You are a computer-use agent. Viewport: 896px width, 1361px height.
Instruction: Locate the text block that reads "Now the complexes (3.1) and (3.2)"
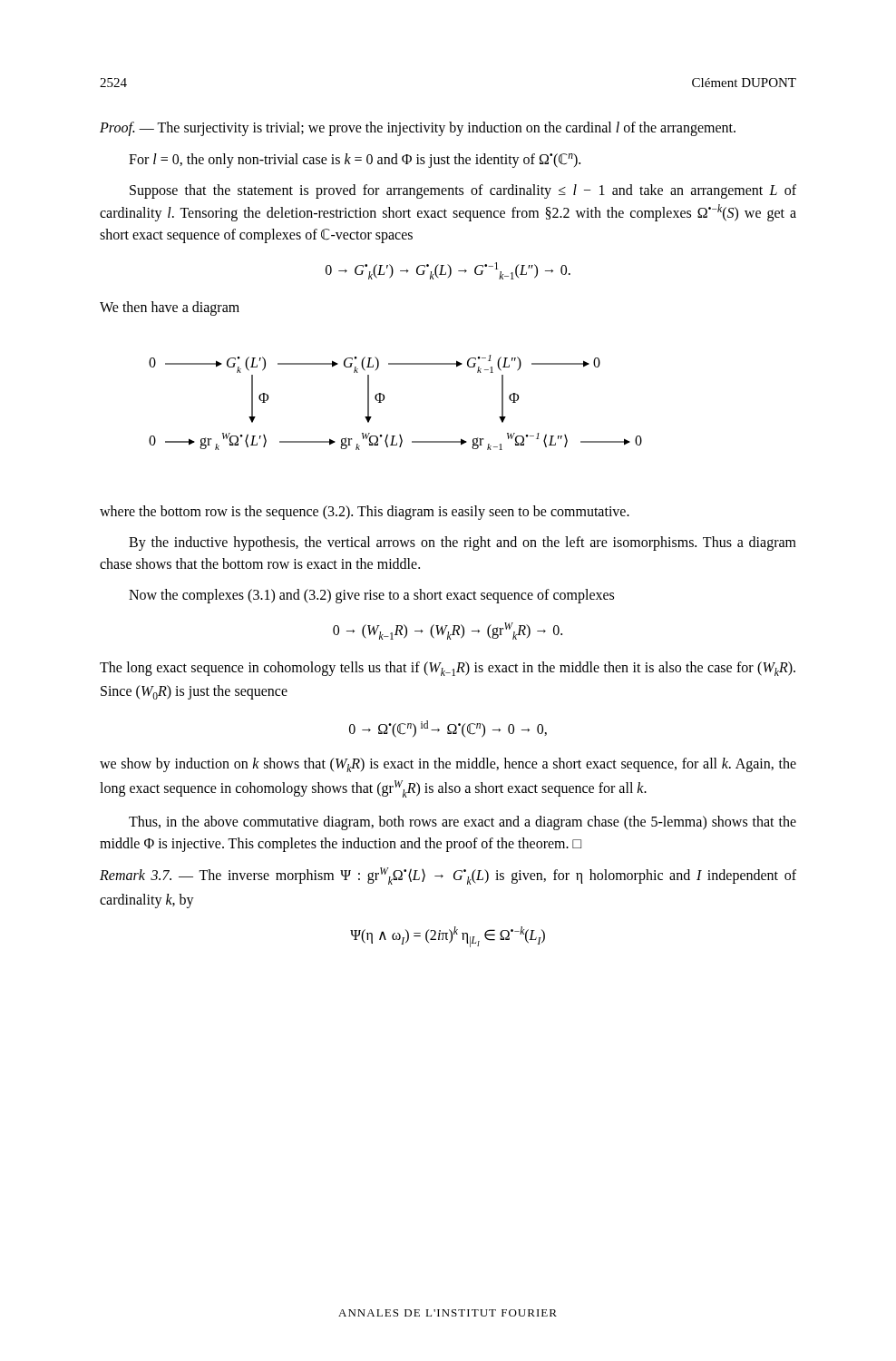coord(372,595)
